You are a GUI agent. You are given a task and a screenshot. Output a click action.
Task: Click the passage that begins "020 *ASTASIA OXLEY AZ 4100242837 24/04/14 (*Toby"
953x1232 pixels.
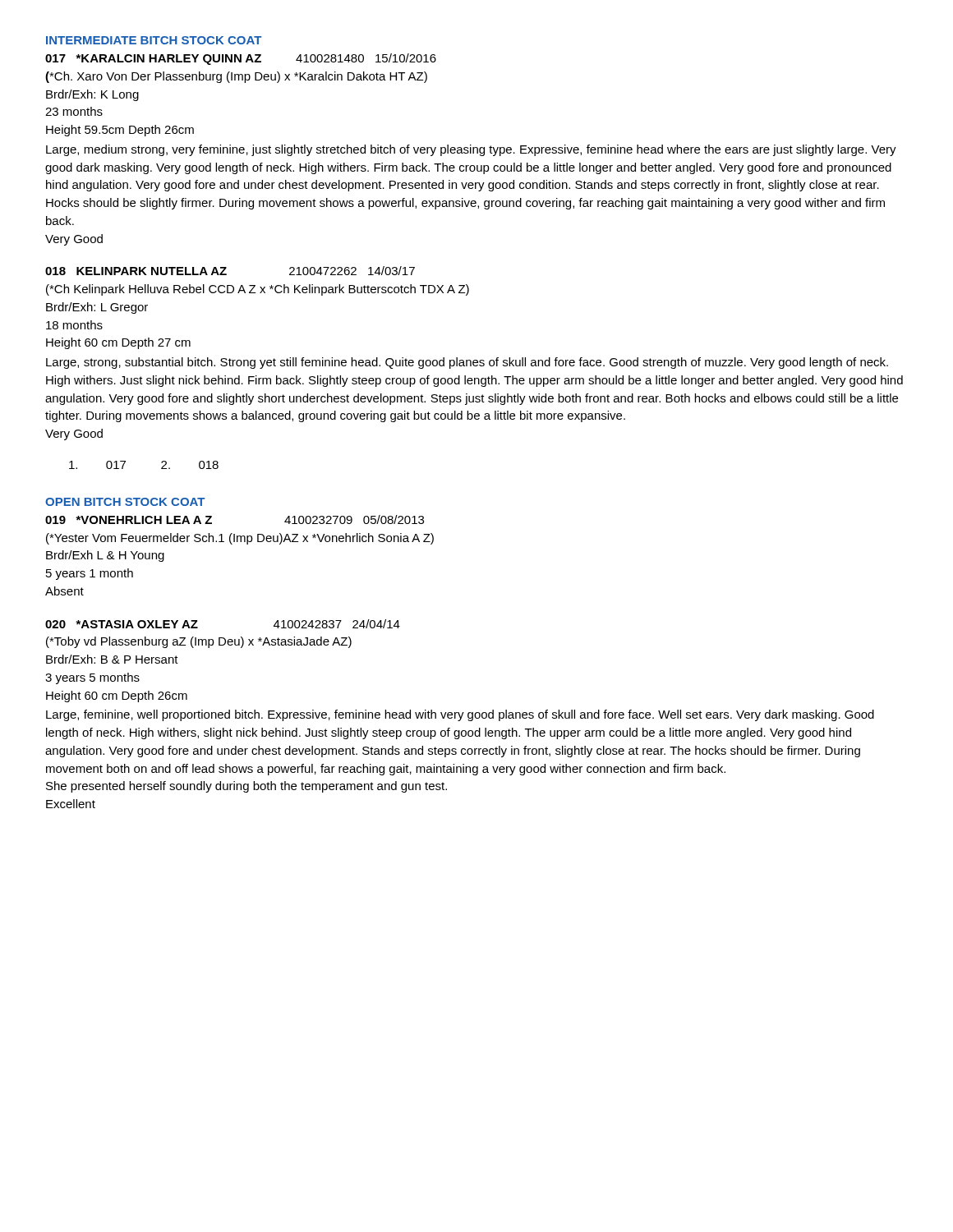pyautogui.click(x=476, y=714)
